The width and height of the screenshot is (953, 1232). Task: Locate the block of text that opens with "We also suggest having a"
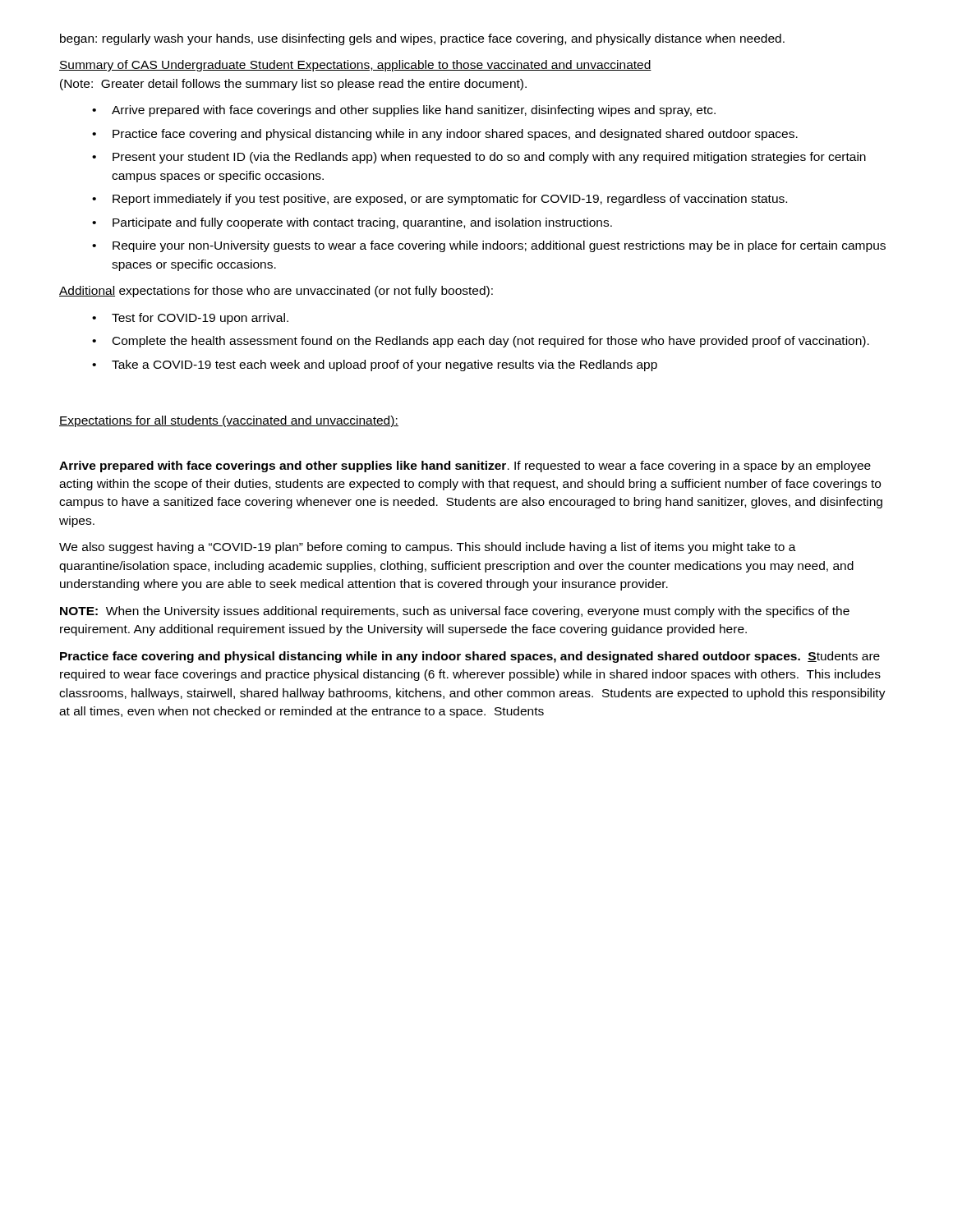[x=457, y=565]
